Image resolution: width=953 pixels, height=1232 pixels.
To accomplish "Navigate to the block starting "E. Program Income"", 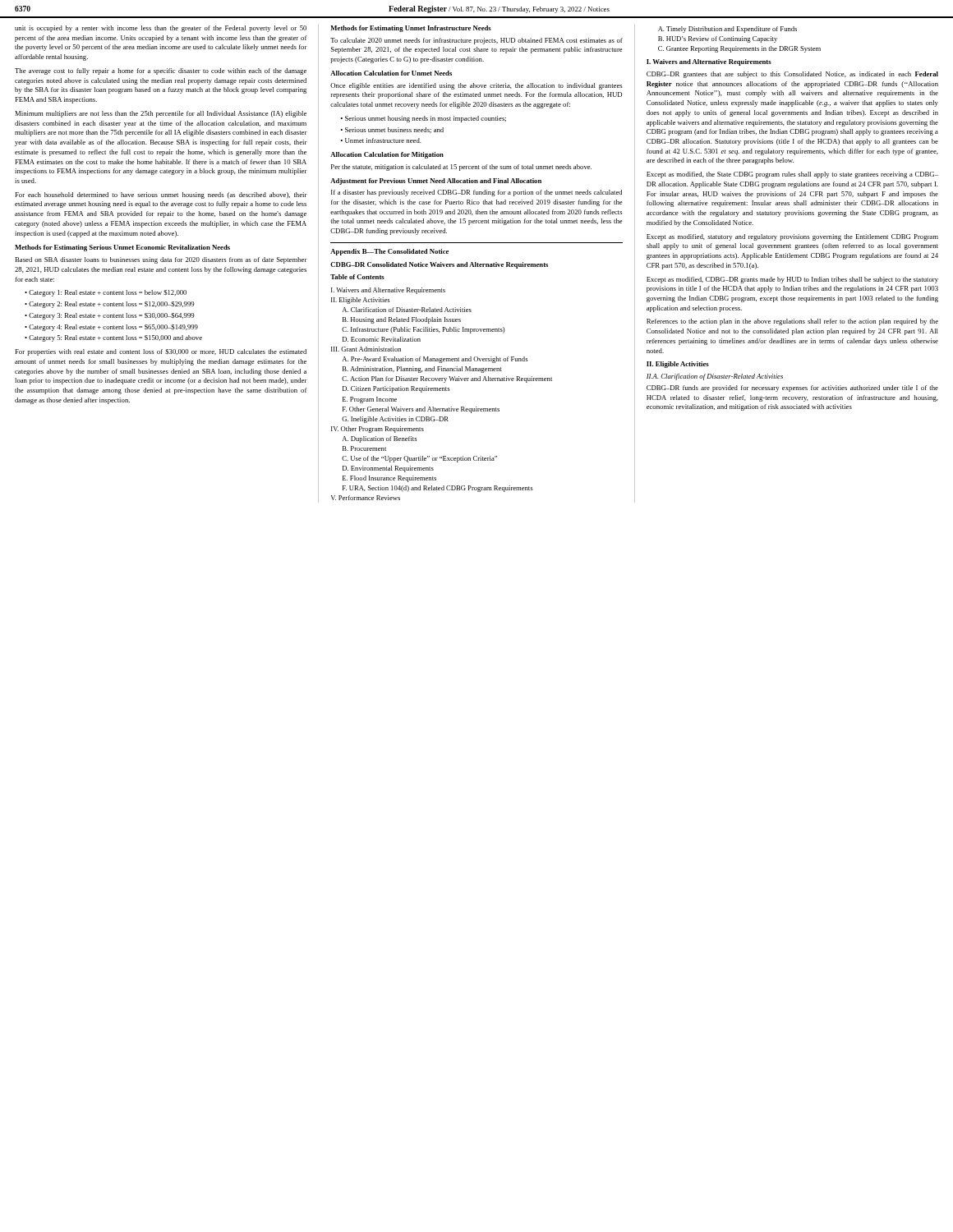I will tap(370, 399).
